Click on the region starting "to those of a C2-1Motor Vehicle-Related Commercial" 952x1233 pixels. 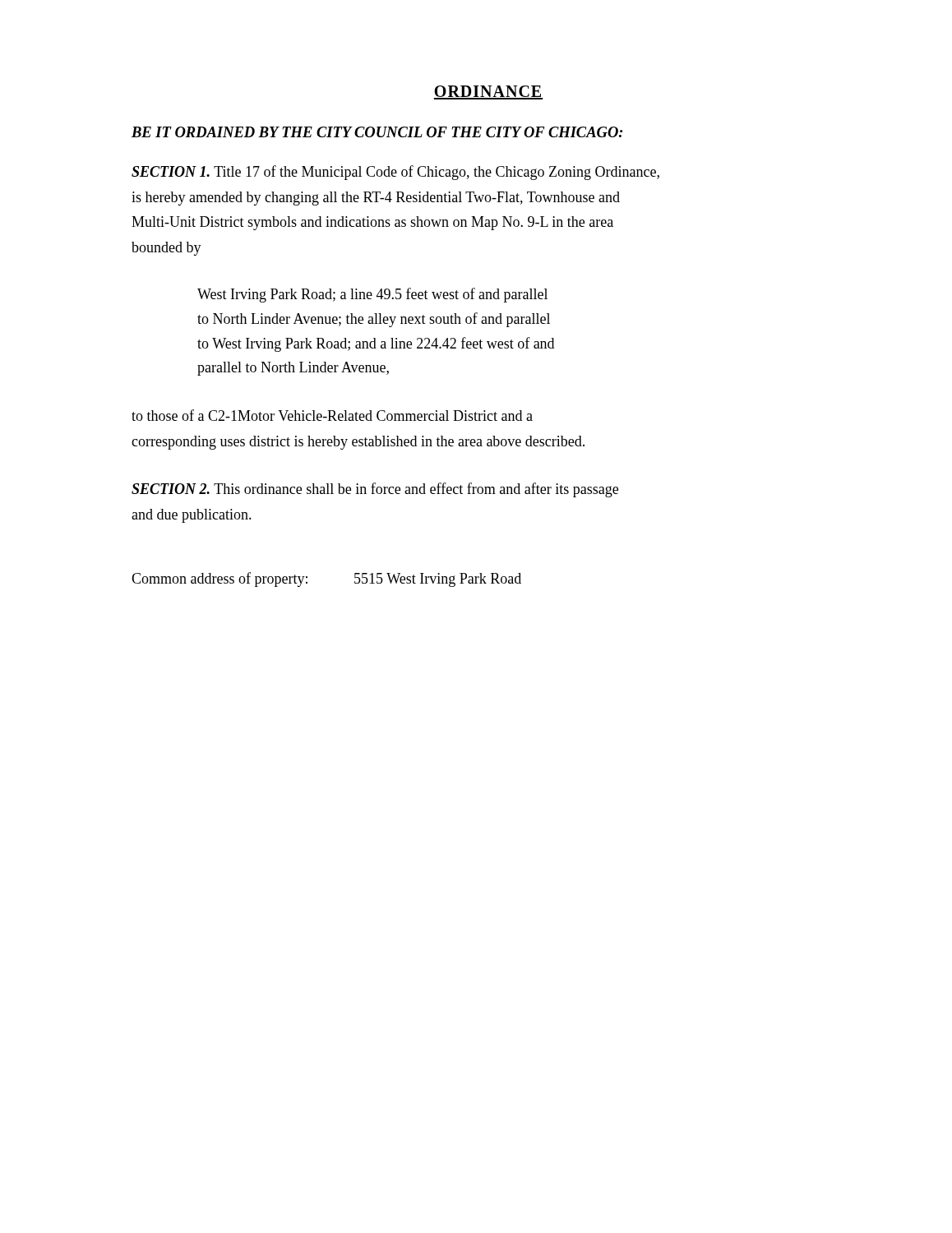pyautogui.click(x=488, y=431)
